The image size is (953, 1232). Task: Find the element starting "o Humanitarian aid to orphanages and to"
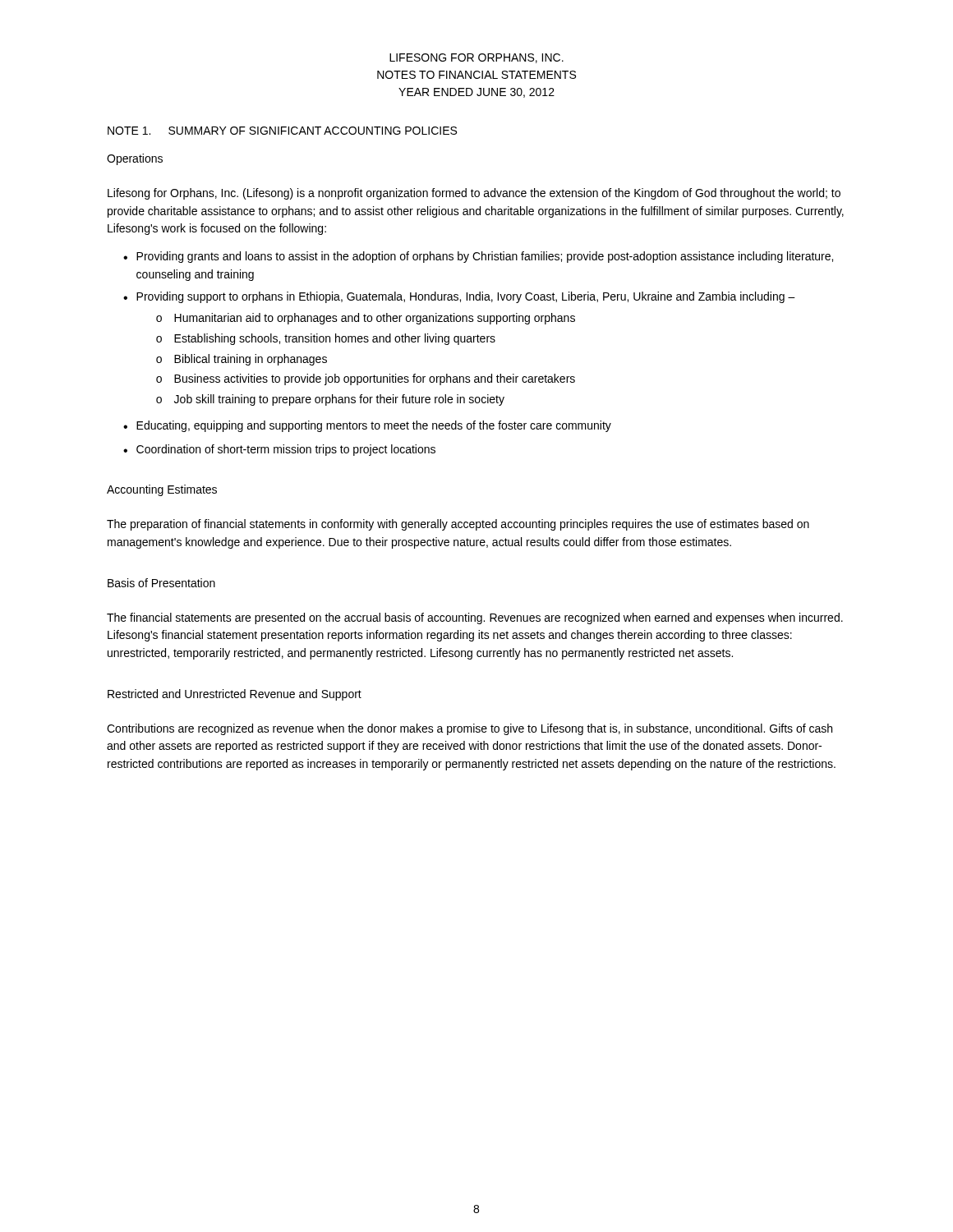(x=364, y=319)
